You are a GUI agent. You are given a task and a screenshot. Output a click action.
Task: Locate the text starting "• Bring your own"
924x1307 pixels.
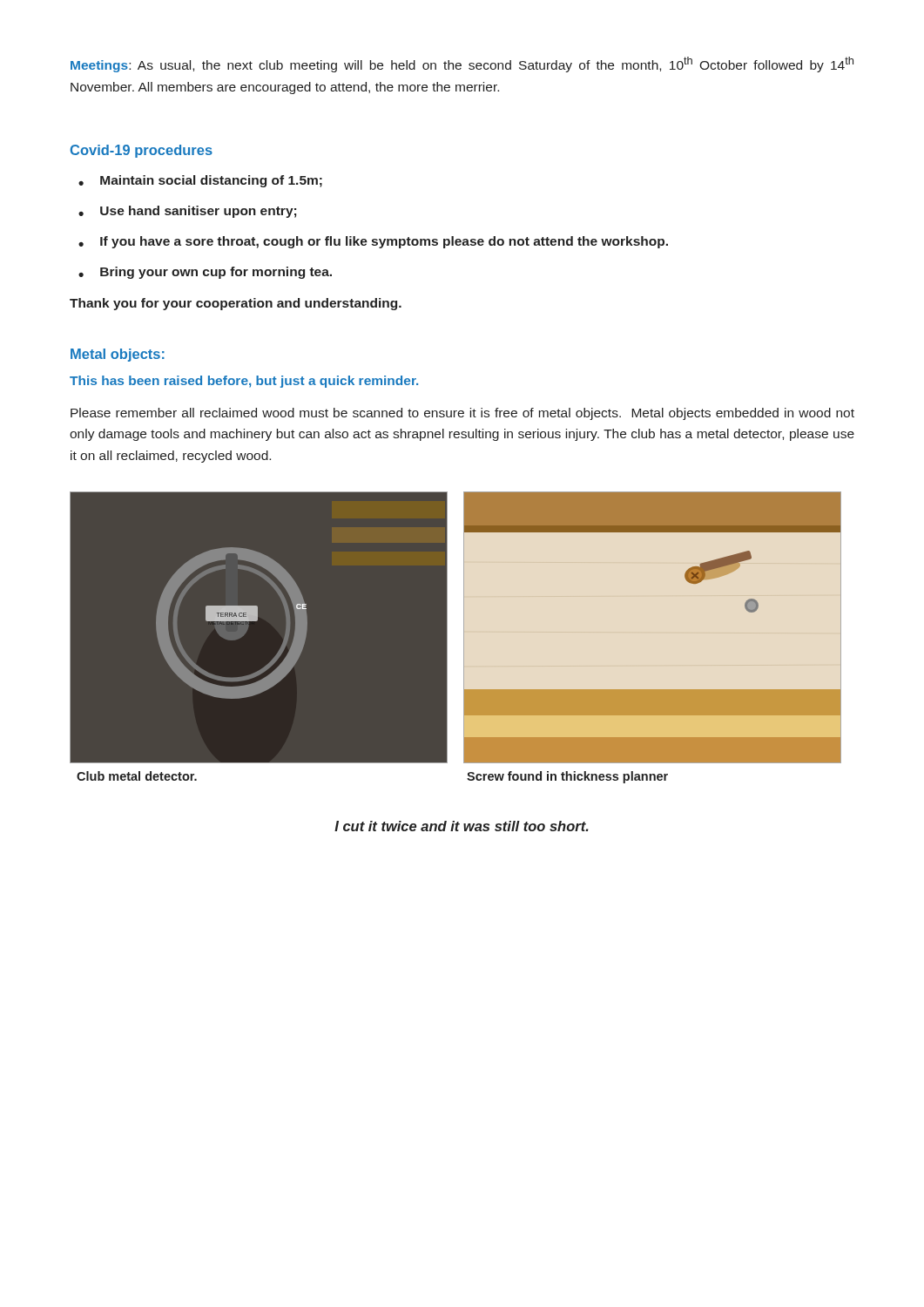pos(206,275)
